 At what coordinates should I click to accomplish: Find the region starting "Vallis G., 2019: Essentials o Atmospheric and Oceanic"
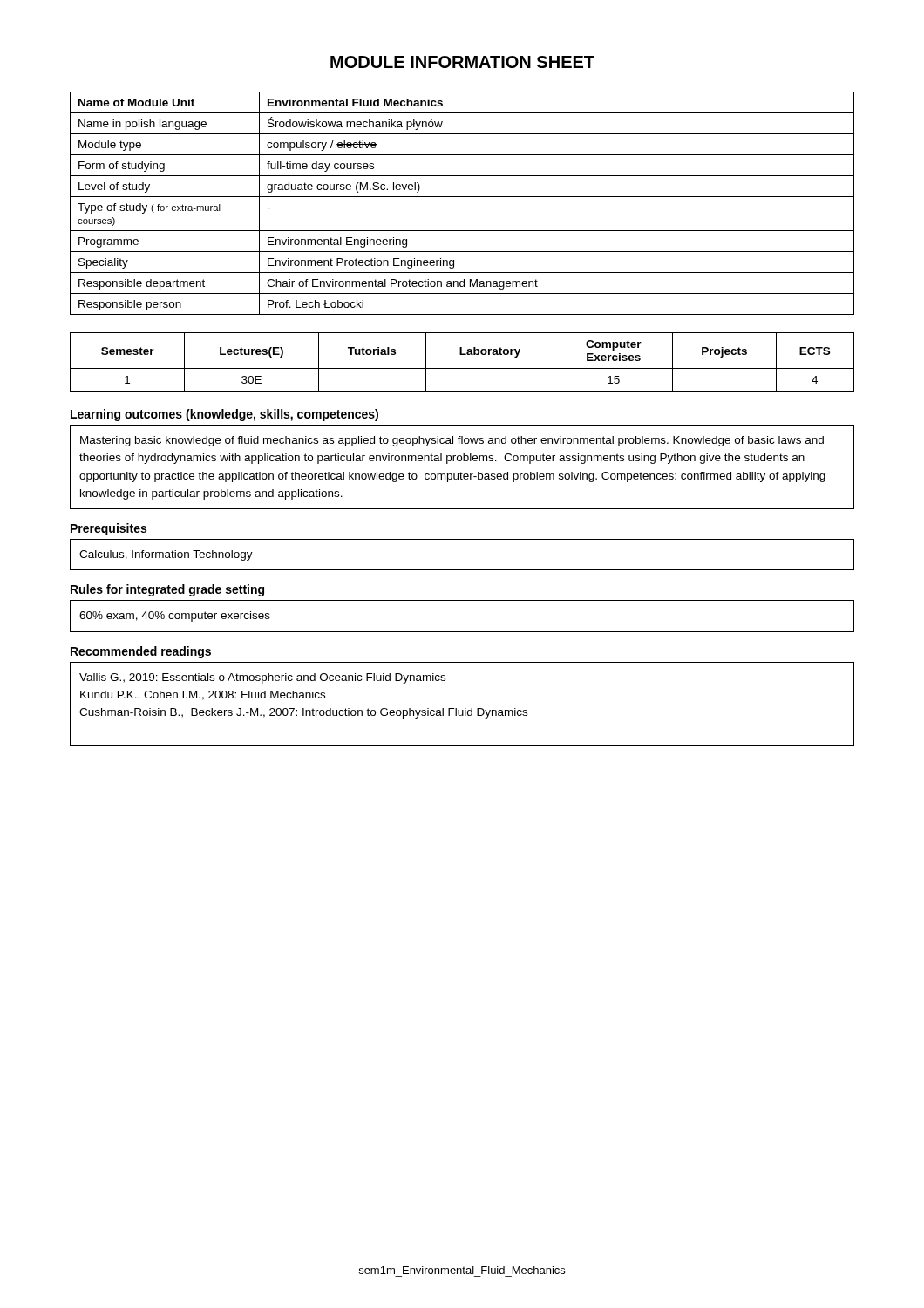click(462, 703)
